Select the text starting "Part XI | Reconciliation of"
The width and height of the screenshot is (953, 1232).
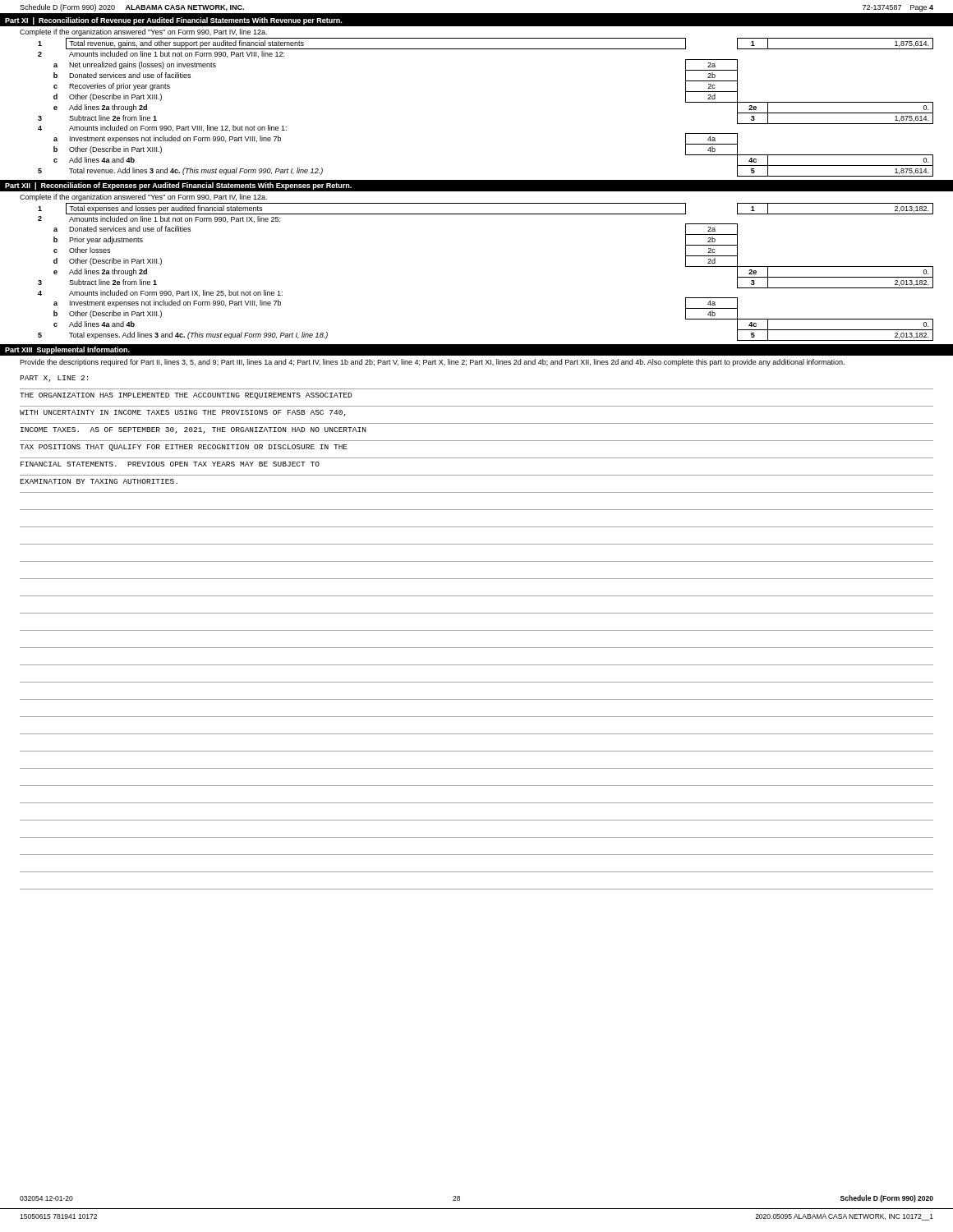[174, 21]
